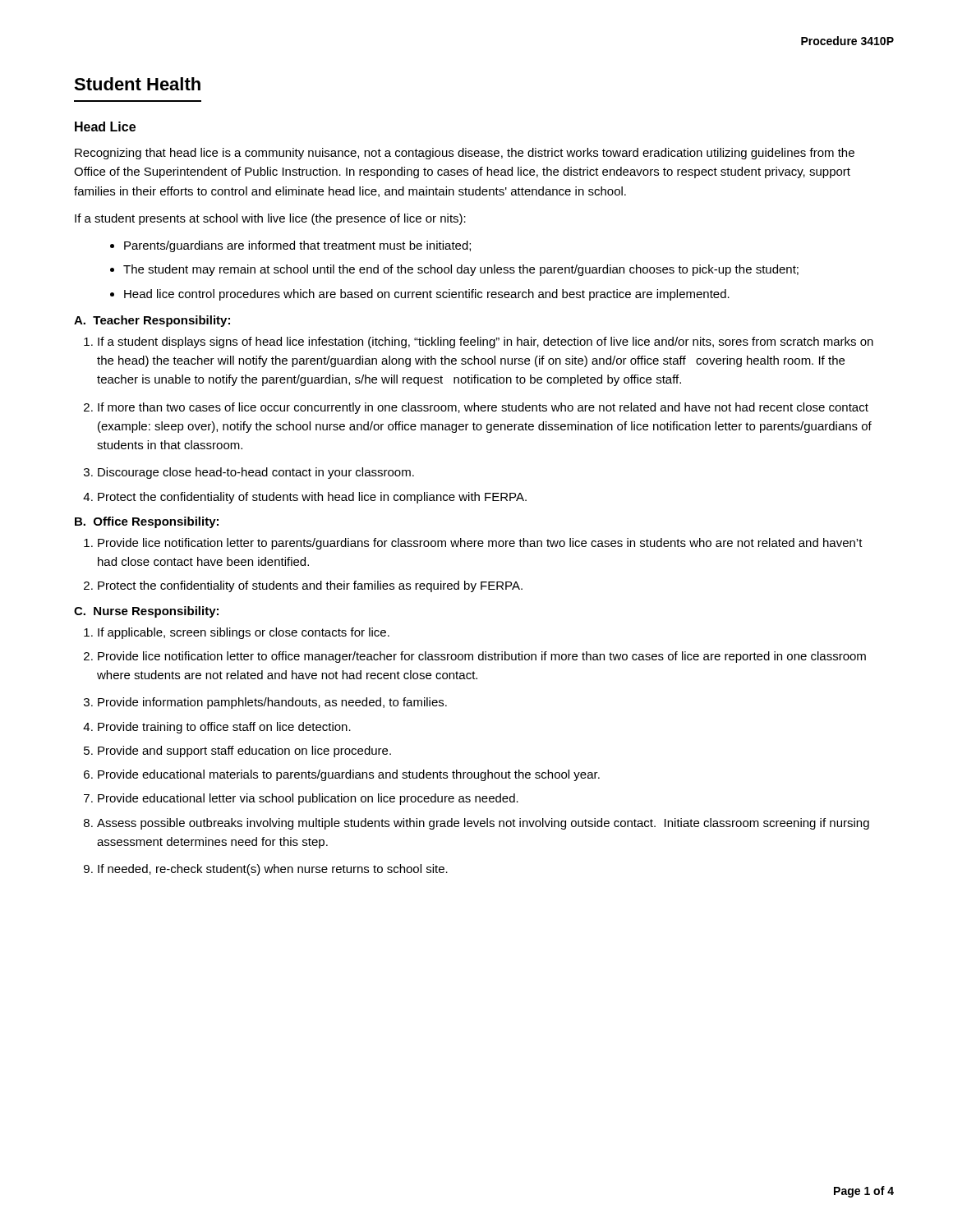Locate the block of text that opens with "If needed, re-check student(s)"
This screenshot has width=953, height=1232.
tap(273, 869)
